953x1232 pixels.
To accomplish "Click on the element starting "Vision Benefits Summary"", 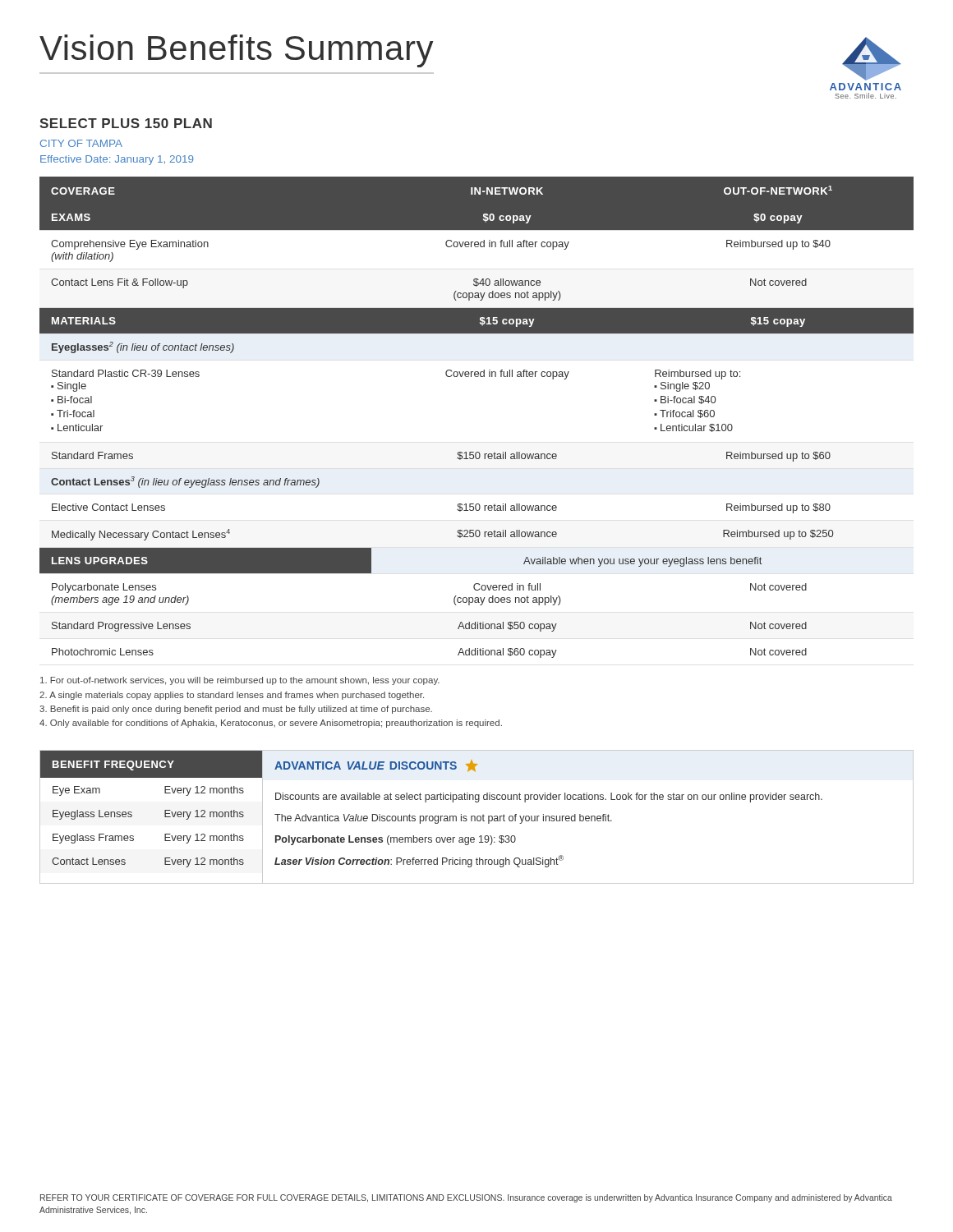I will point(237,52).
